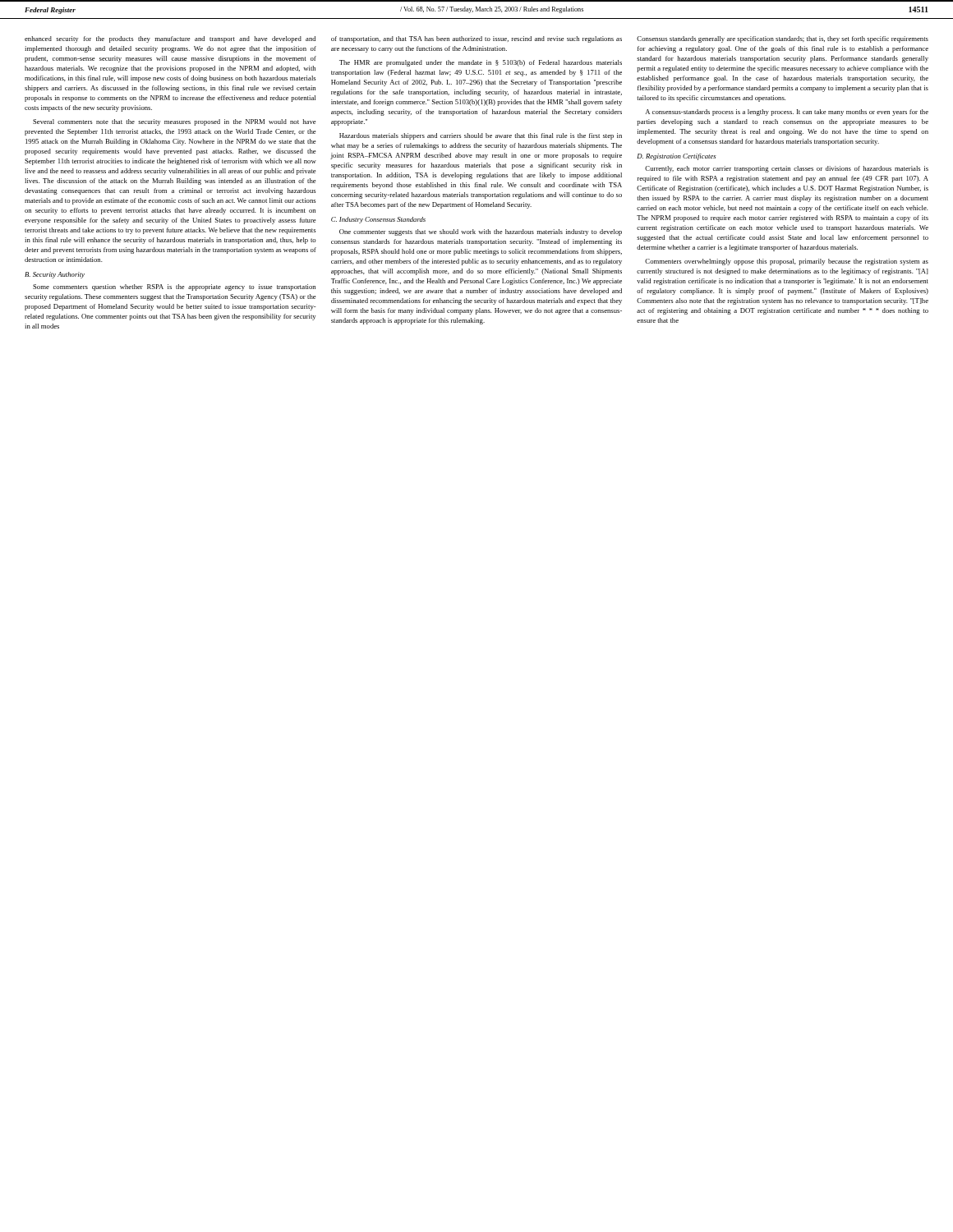Find the text starting "enhanced security for the products they manufacture"

tap(170, 73)
